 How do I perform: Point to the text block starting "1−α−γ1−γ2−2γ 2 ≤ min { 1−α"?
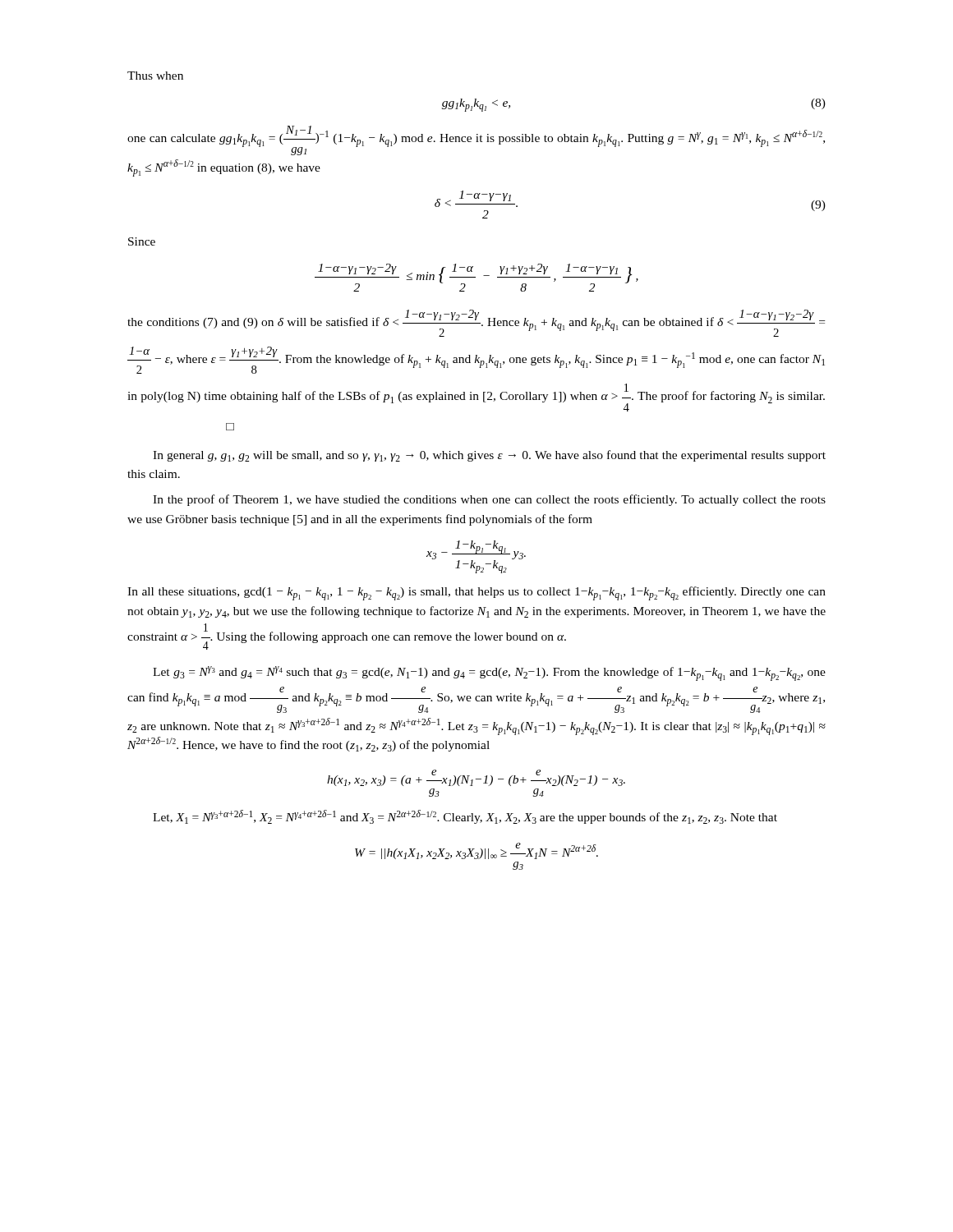[x=476, y=277]
